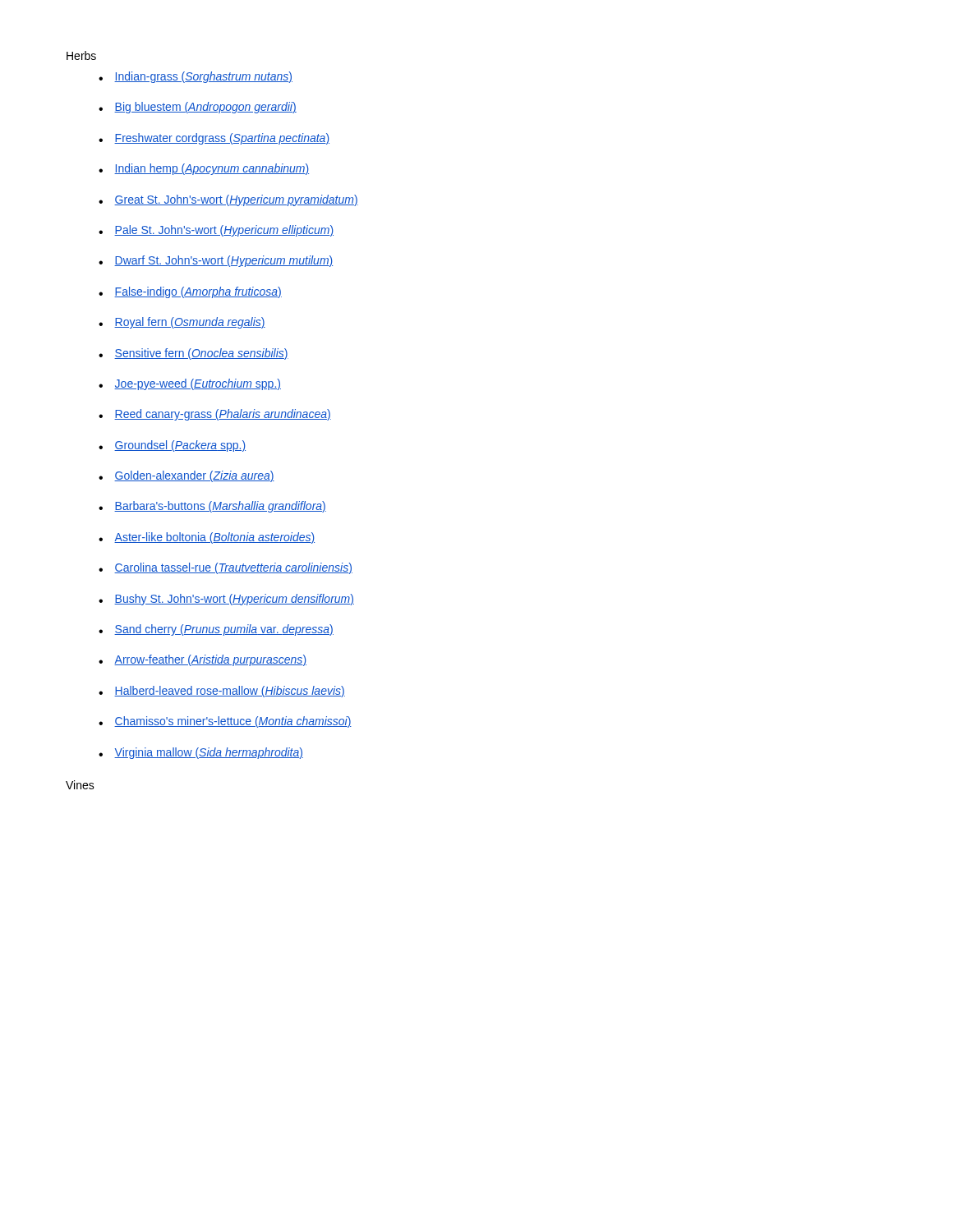Point to "Indian hemp (Apocynum cannabinum)"
This screenshot has width=953, height=1232.
coord(212,169)
